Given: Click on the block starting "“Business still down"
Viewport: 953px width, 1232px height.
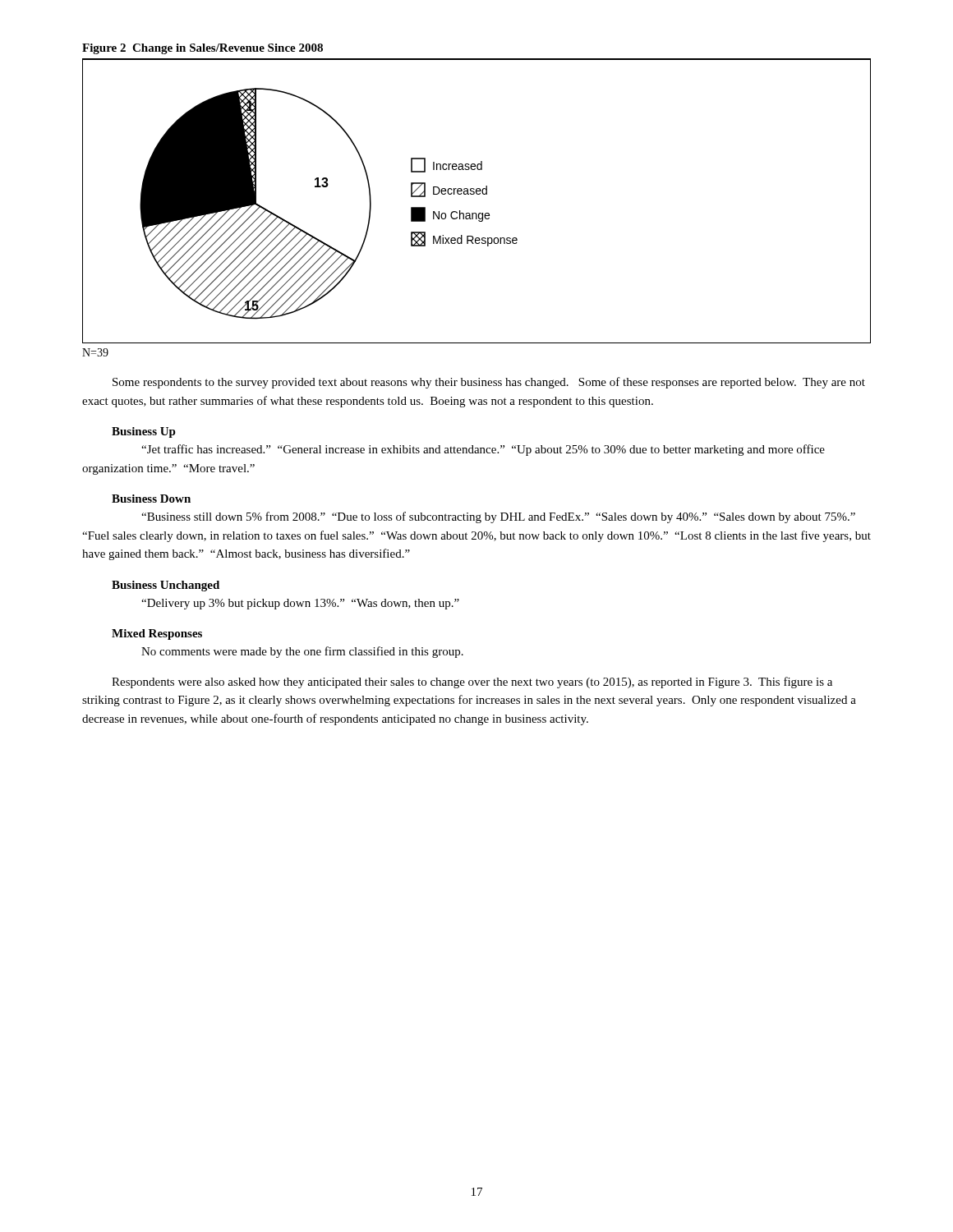Looking at the screenshot, I should click(x=476, y=535).
